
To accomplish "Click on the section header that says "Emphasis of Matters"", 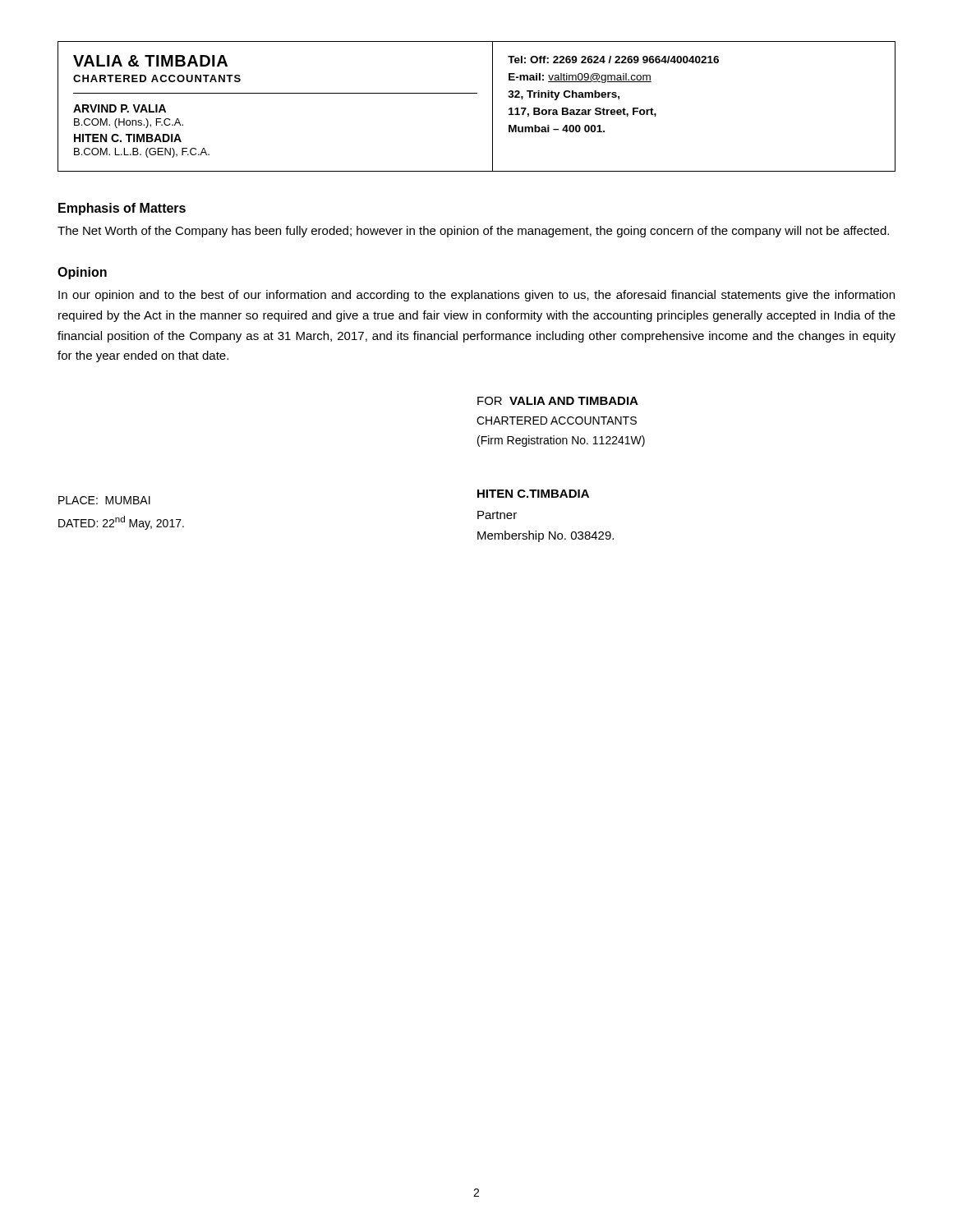I will click(122, 208).
